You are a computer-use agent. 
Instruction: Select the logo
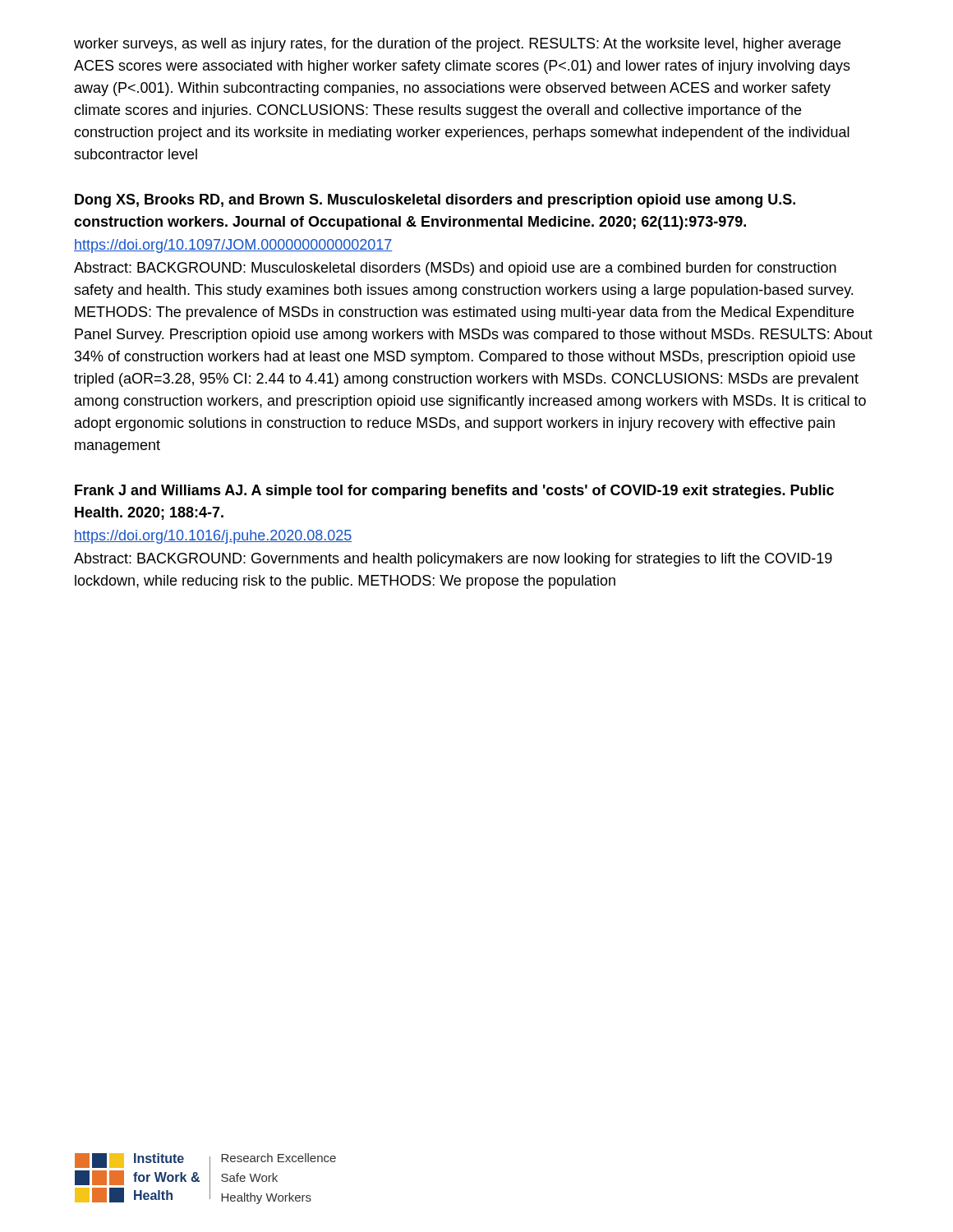[205, 1178]
